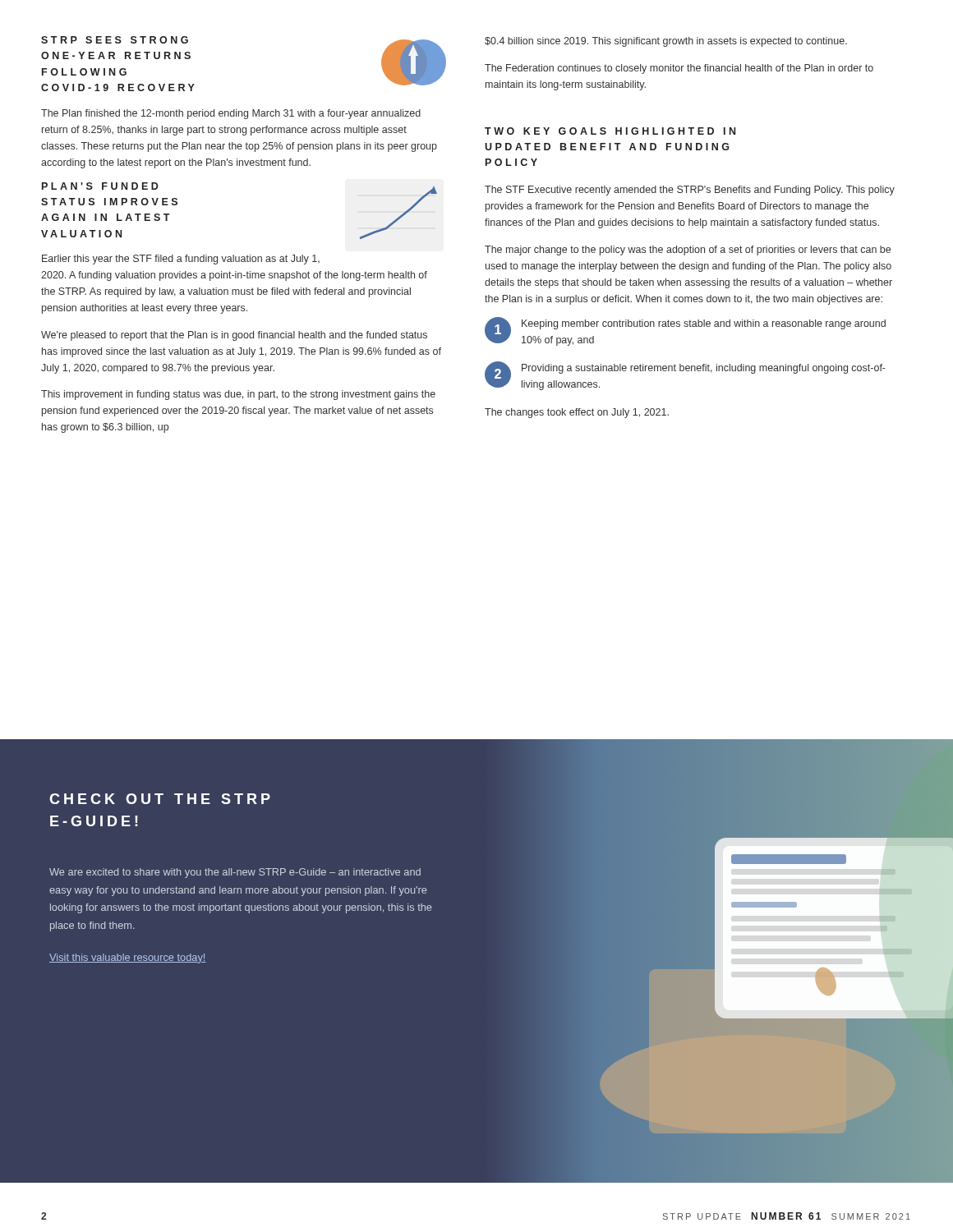Locate the list item containing "2 Providing a sustainable retirement benefit, including meaningful"
The height and width of the screenshot is (1232, 953).
[x=694, y=376]
